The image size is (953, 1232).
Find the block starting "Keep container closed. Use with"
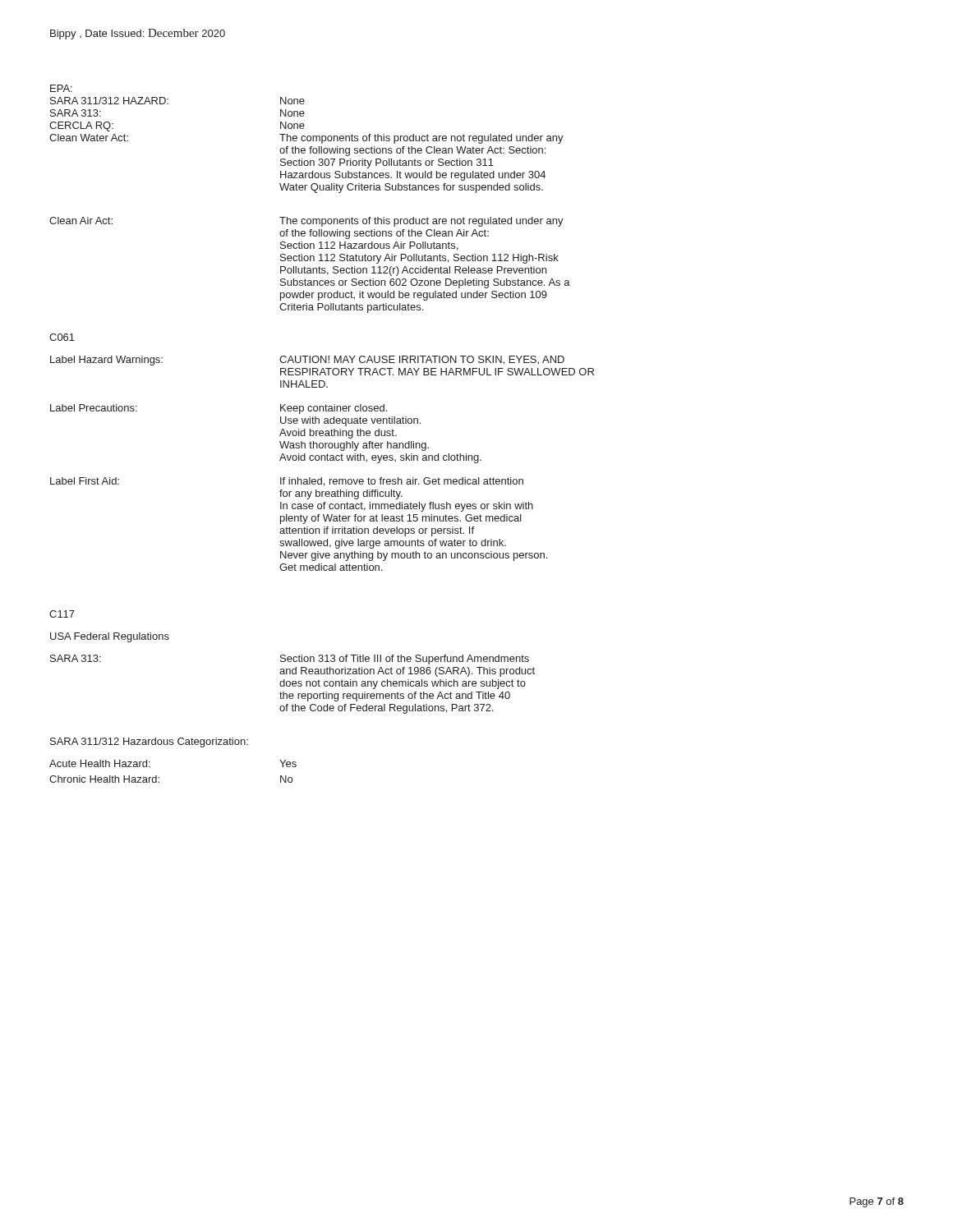click(381, 432)
